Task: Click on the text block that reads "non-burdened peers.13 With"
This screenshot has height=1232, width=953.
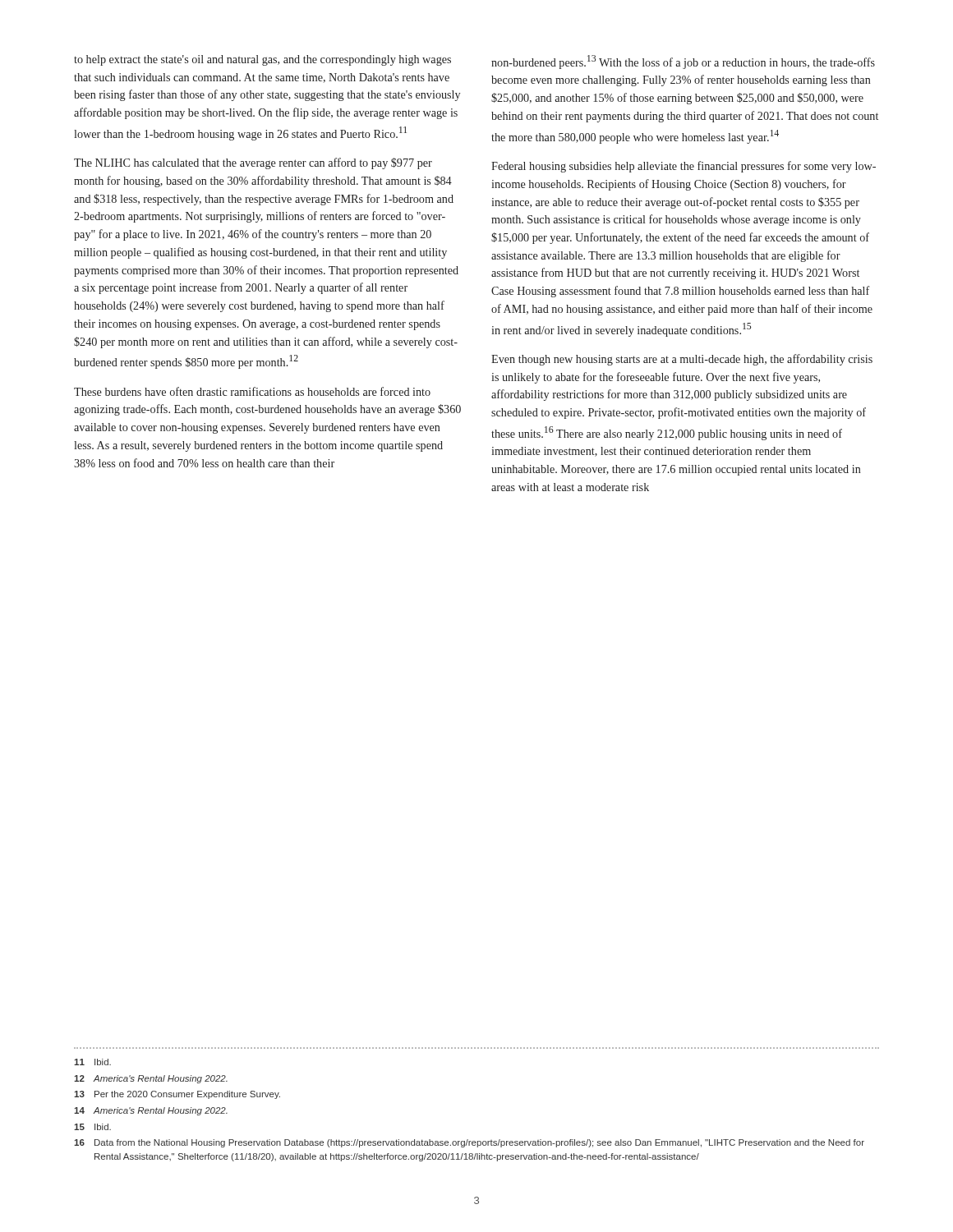Action: pyautogui.click(x=685, y=99)
